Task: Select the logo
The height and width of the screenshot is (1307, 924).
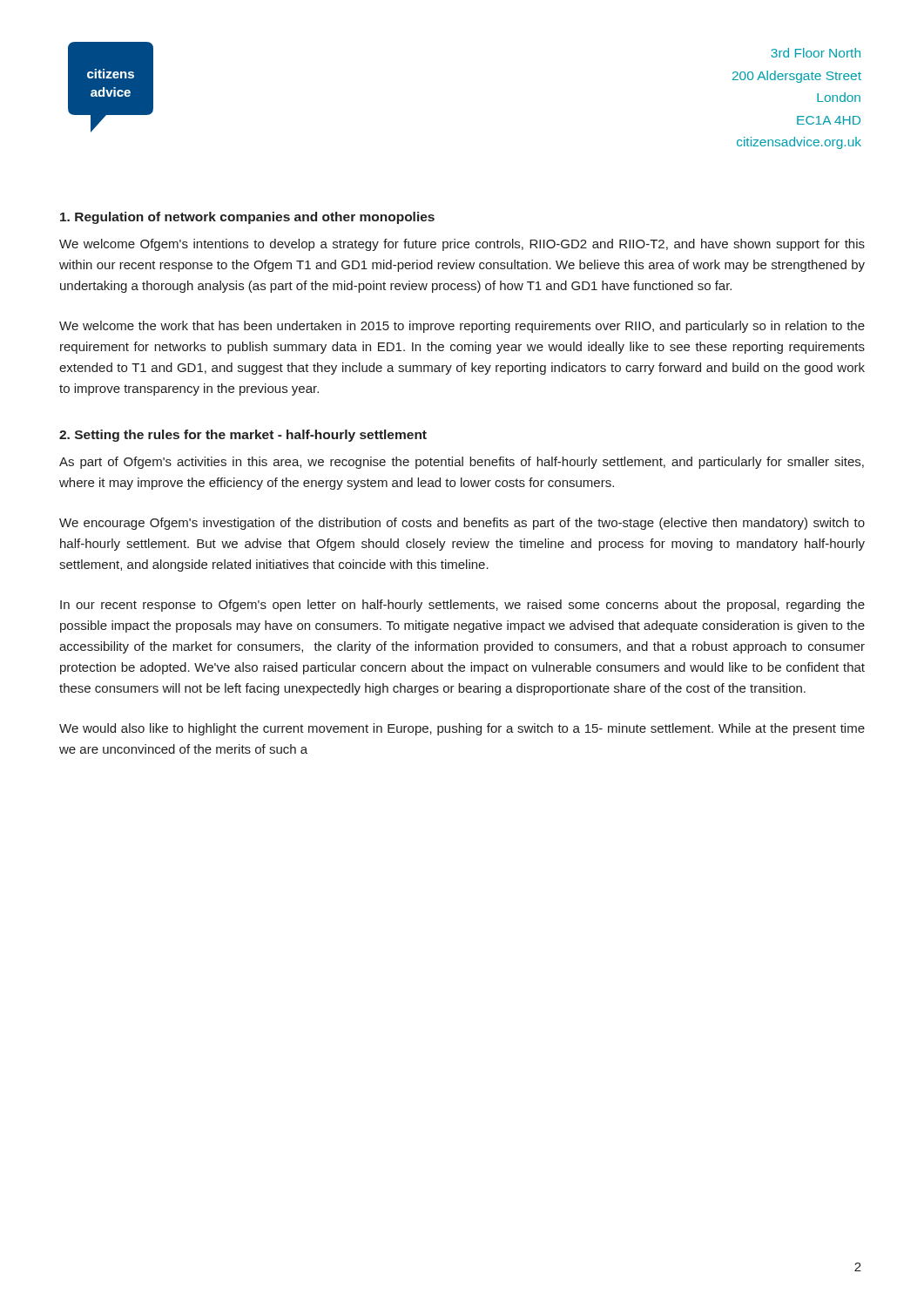Action: pos(111,89)
